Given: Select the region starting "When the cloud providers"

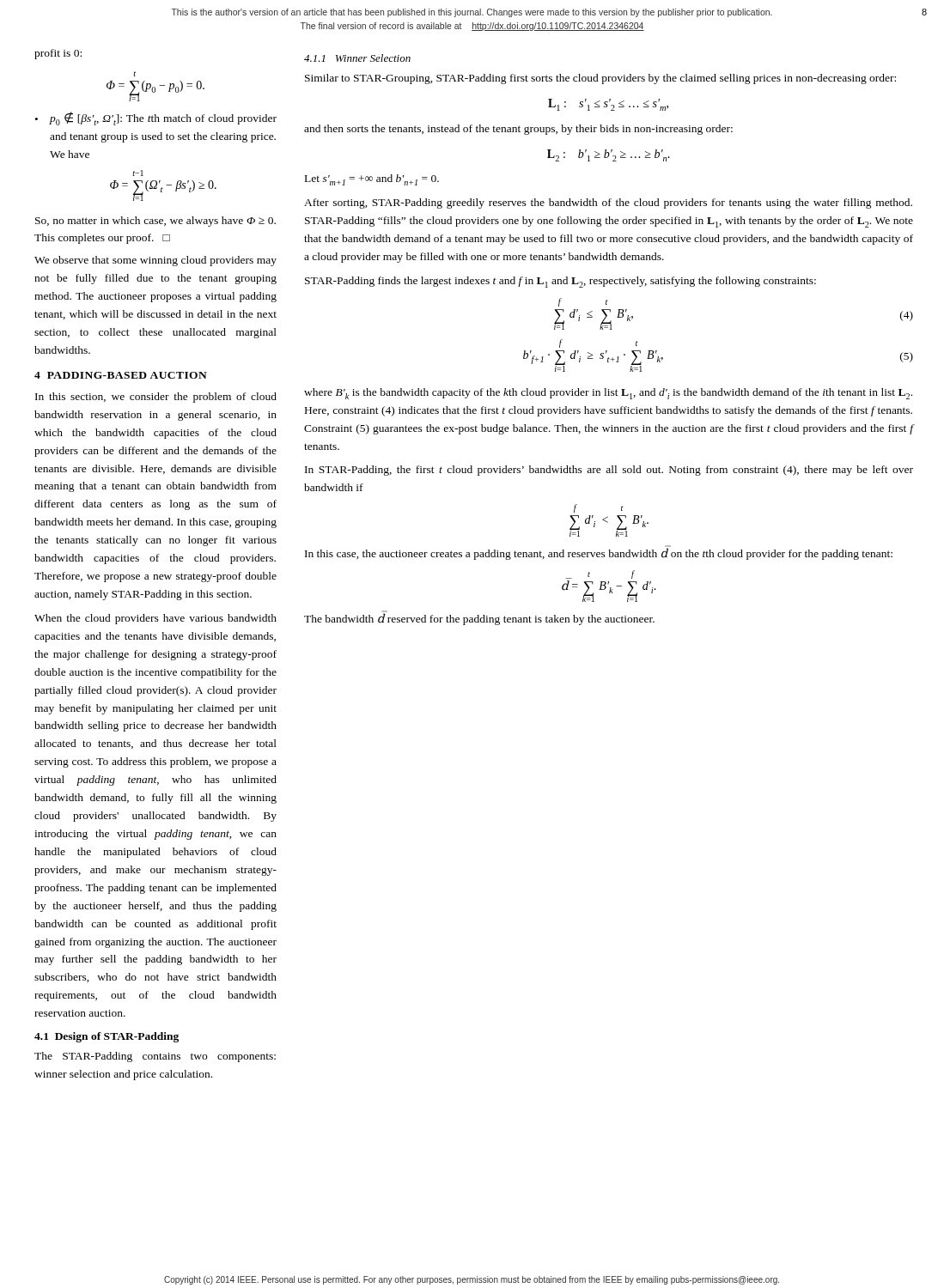Looking at the screenshot, I should click(x=155, y=815).
